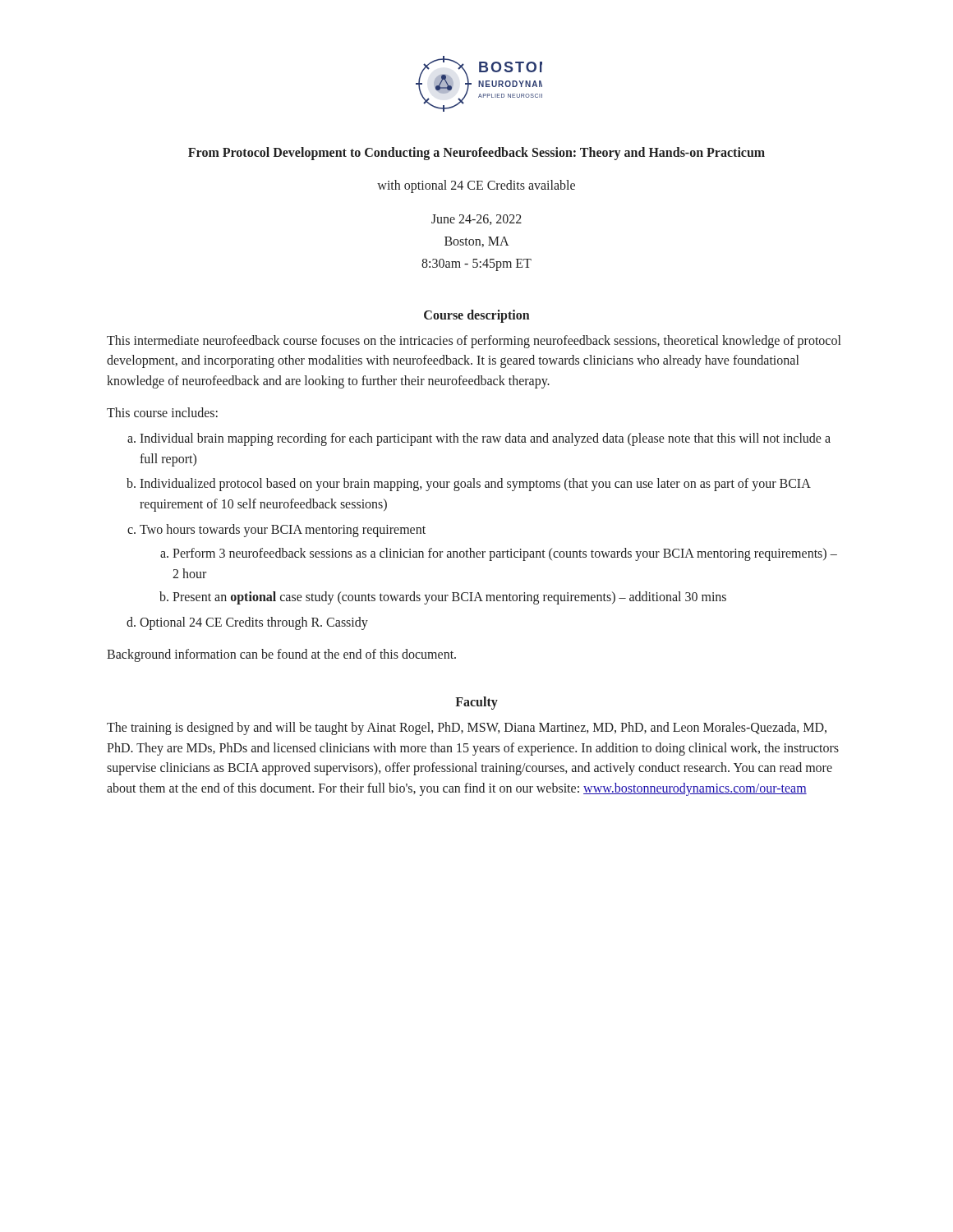Screen dimensions: 1232x953
Task: Select the text starting "From Protocol Development to Conducting"
Action: coord(476,152)
